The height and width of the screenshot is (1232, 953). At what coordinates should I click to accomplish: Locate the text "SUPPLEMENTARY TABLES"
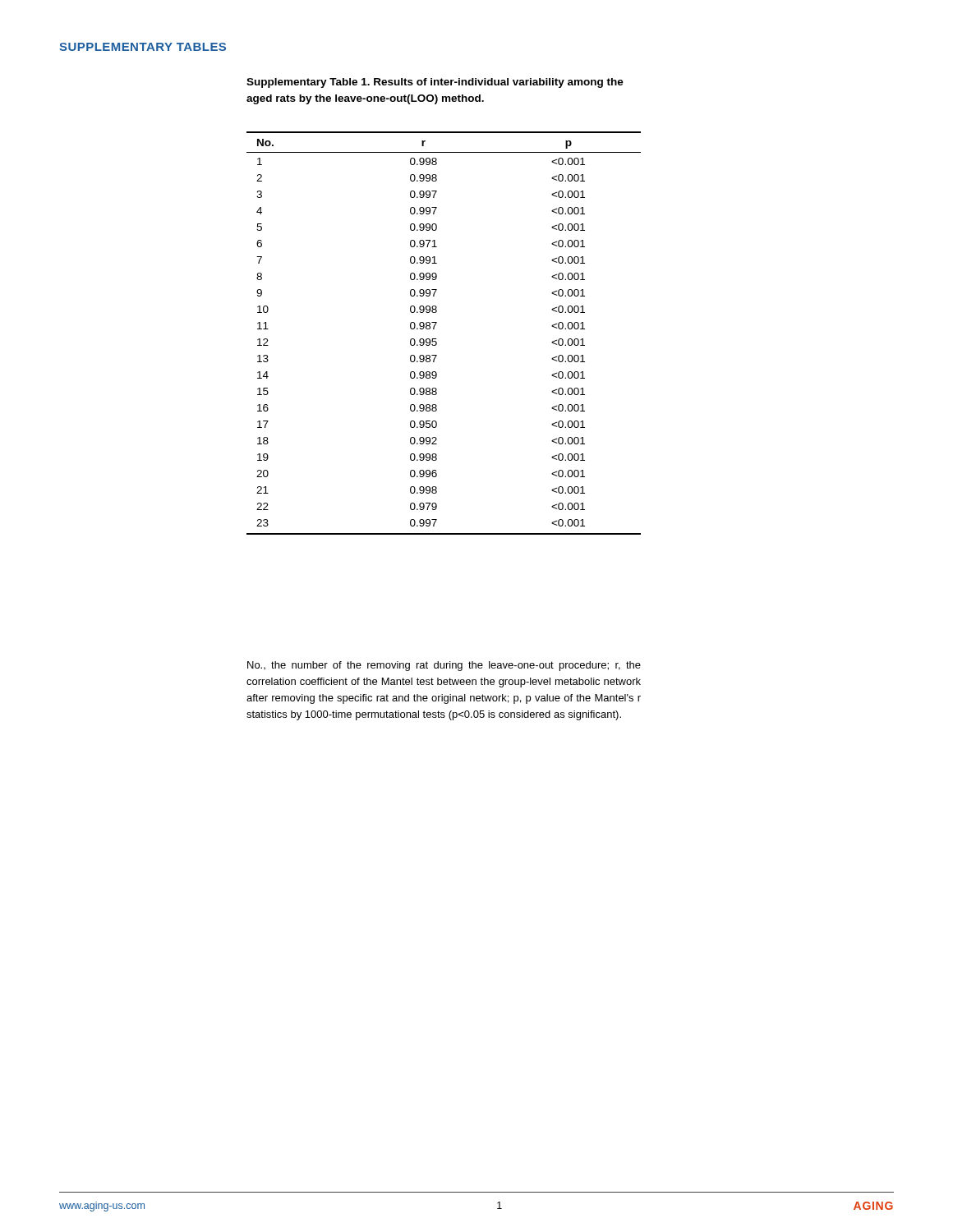coord(143,46)
